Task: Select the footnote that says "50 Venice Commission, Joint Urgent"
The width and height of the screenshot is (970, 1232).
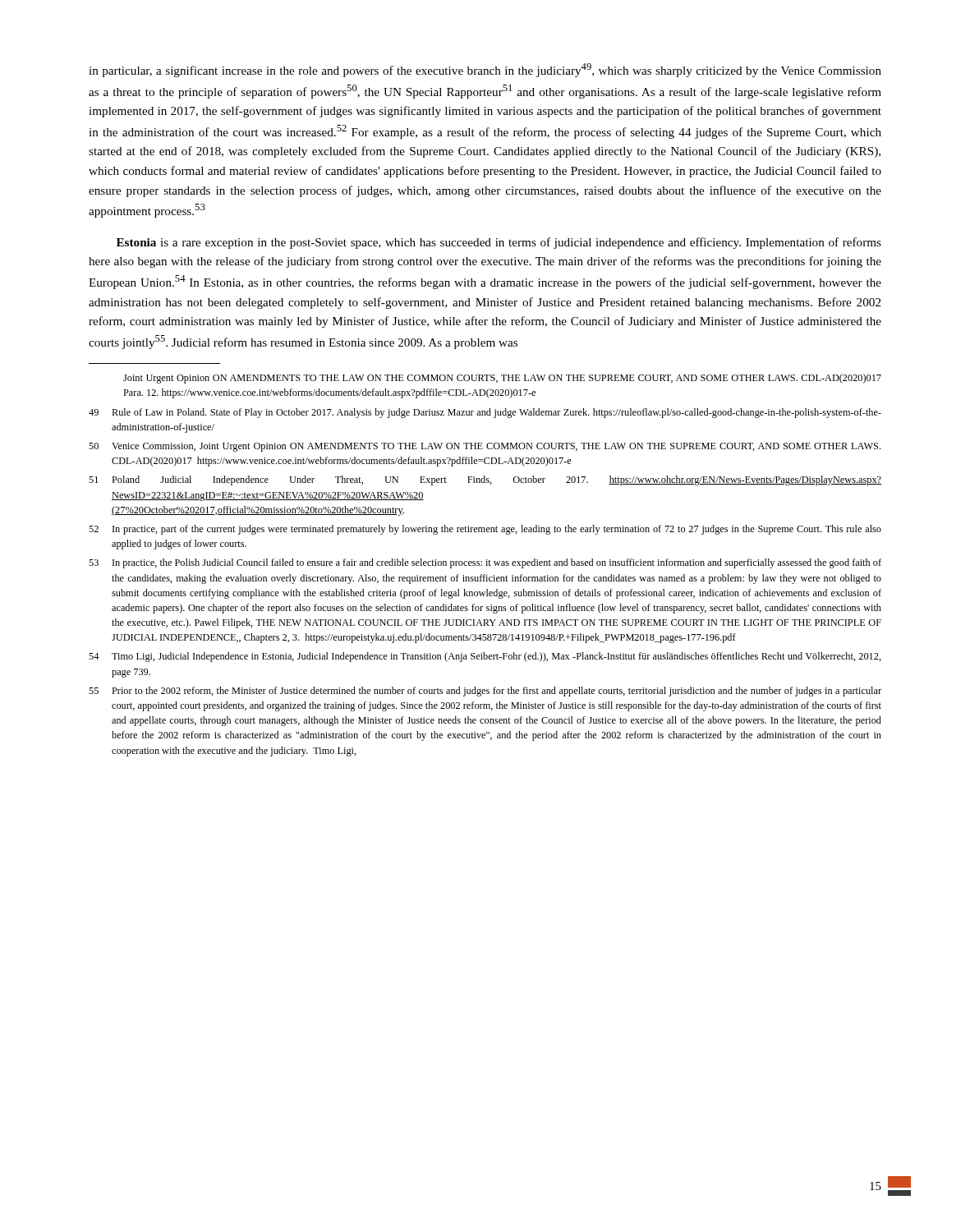Action: [485, 453]
